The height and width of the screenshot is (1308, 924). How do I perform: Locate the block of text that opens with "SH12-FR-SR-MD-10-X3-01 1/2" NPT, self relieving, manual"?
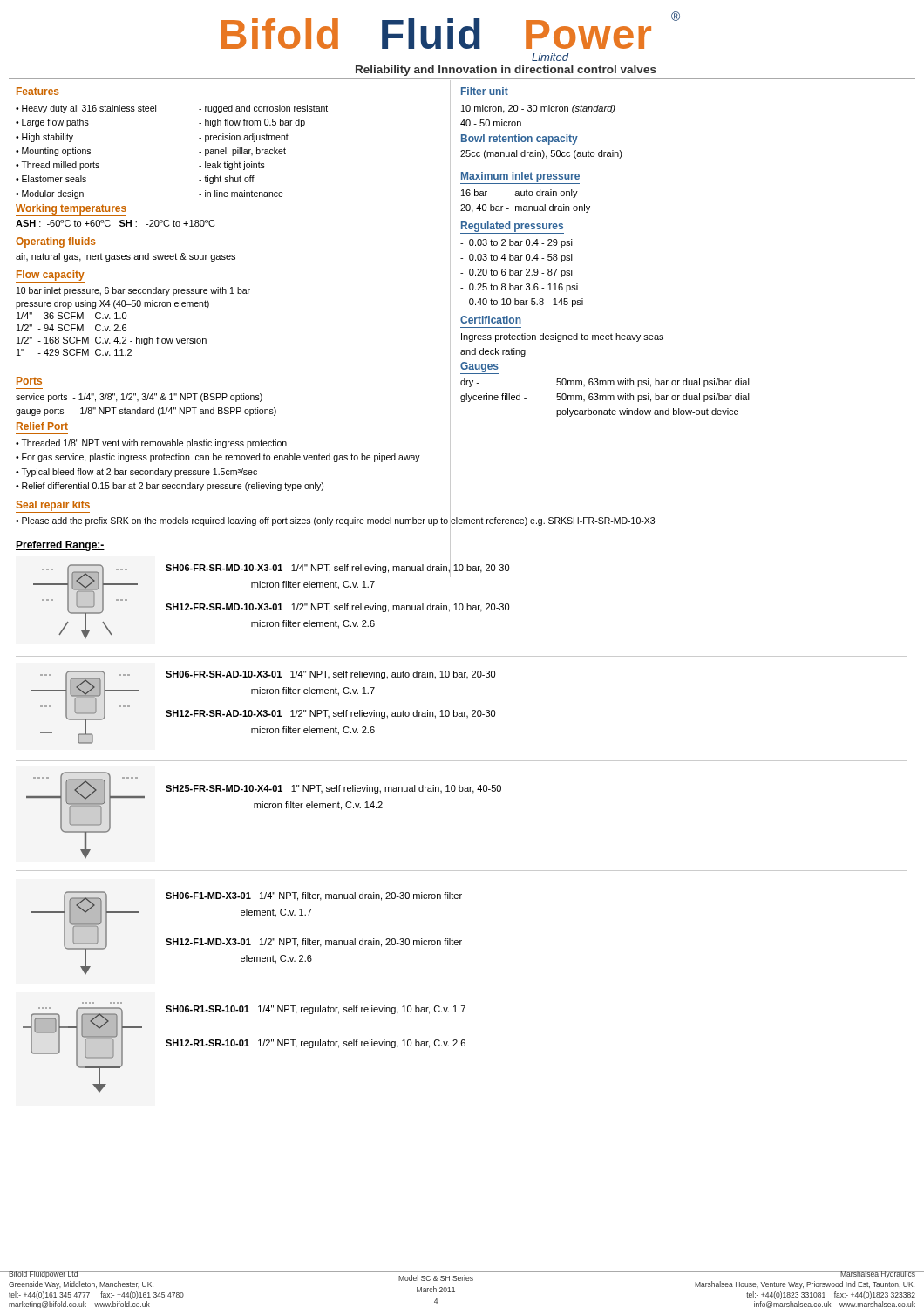[x=338, y=615]
